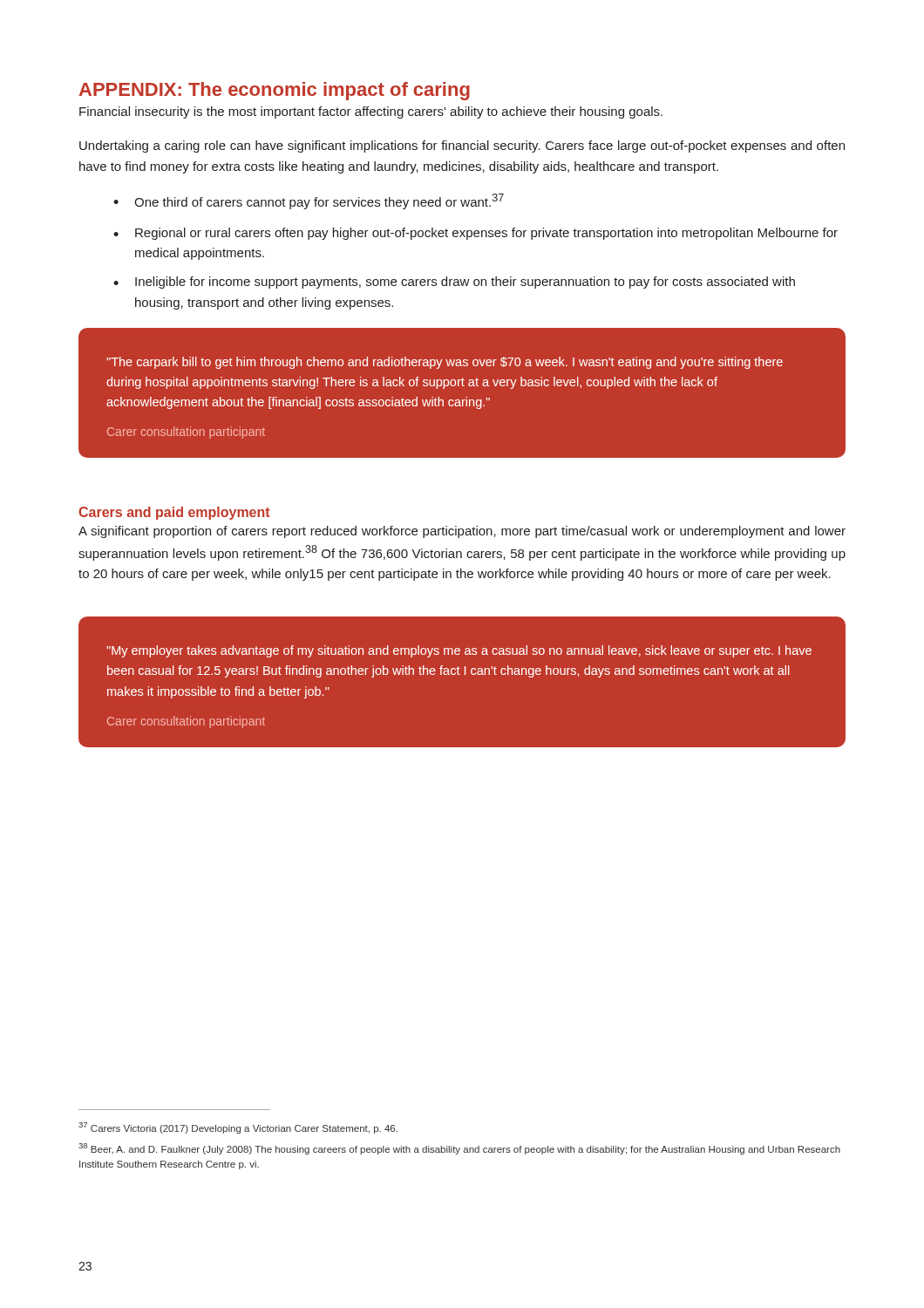Navigate to the region starting ""My employer takes advantage of my situation and"

pos(462,684)
